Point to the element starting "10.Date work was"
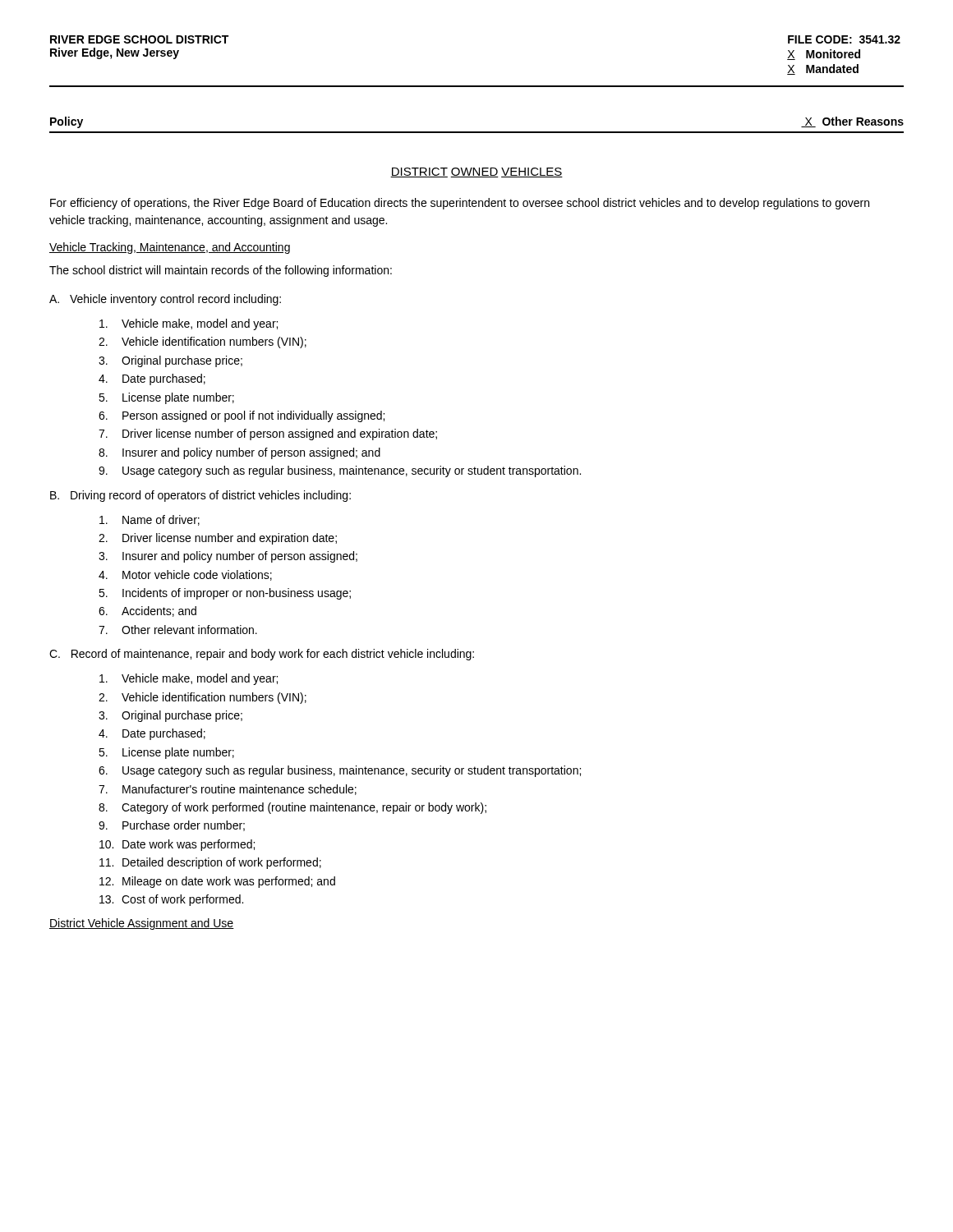 177,844
